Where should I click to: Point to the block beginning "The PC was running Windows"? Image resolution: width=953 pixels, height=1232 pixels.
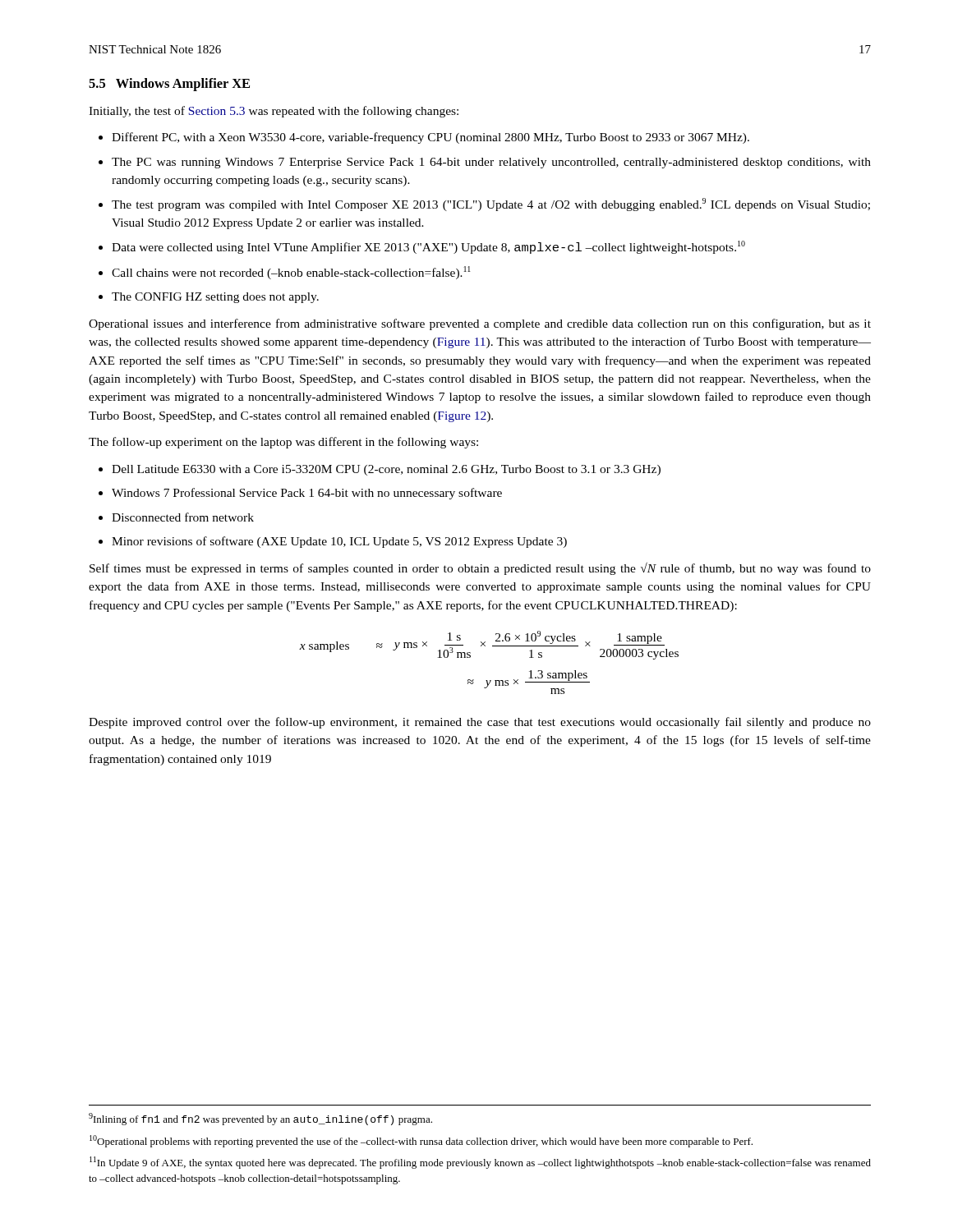tap(491, 171)
